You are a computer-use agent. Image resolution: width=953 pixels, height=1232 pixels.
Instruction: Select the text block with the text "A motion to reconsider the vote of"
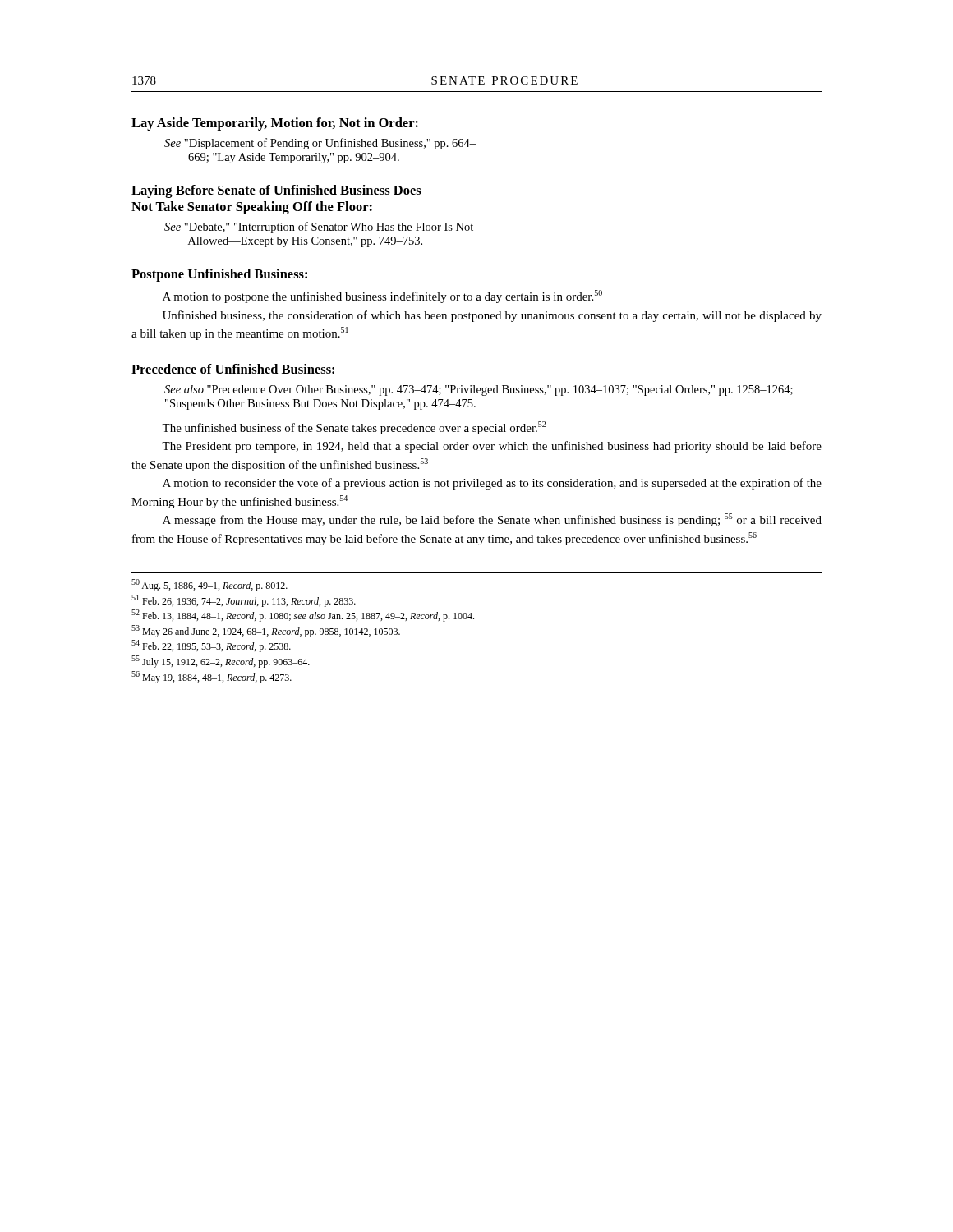click(476, 492)
